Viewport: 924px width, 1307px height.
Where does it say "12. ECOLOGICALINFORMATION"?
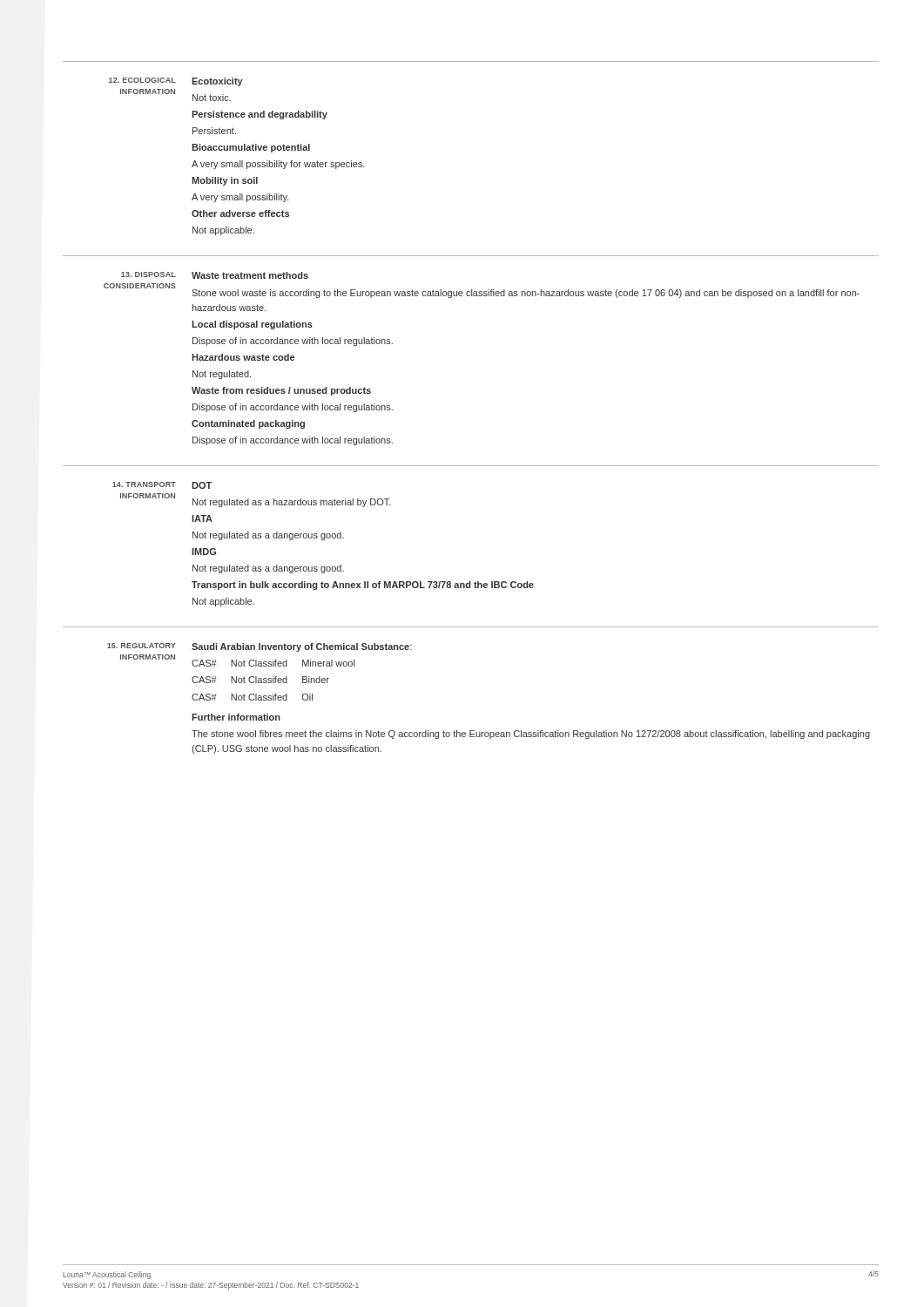coord(142,86)
